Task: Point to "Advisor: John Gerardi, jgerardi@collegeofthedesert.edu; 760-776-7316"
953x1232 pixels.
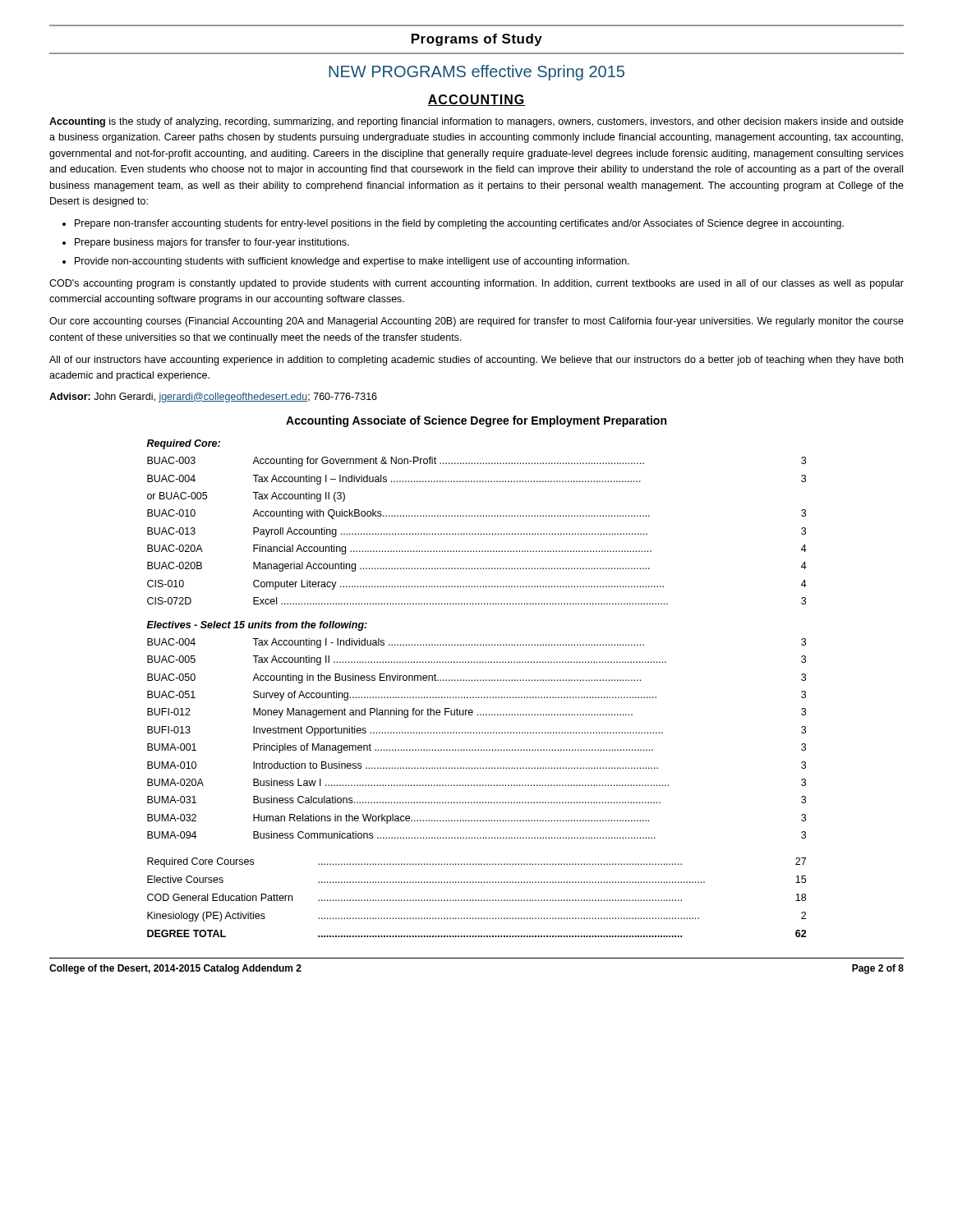Action: coord(213,397)
